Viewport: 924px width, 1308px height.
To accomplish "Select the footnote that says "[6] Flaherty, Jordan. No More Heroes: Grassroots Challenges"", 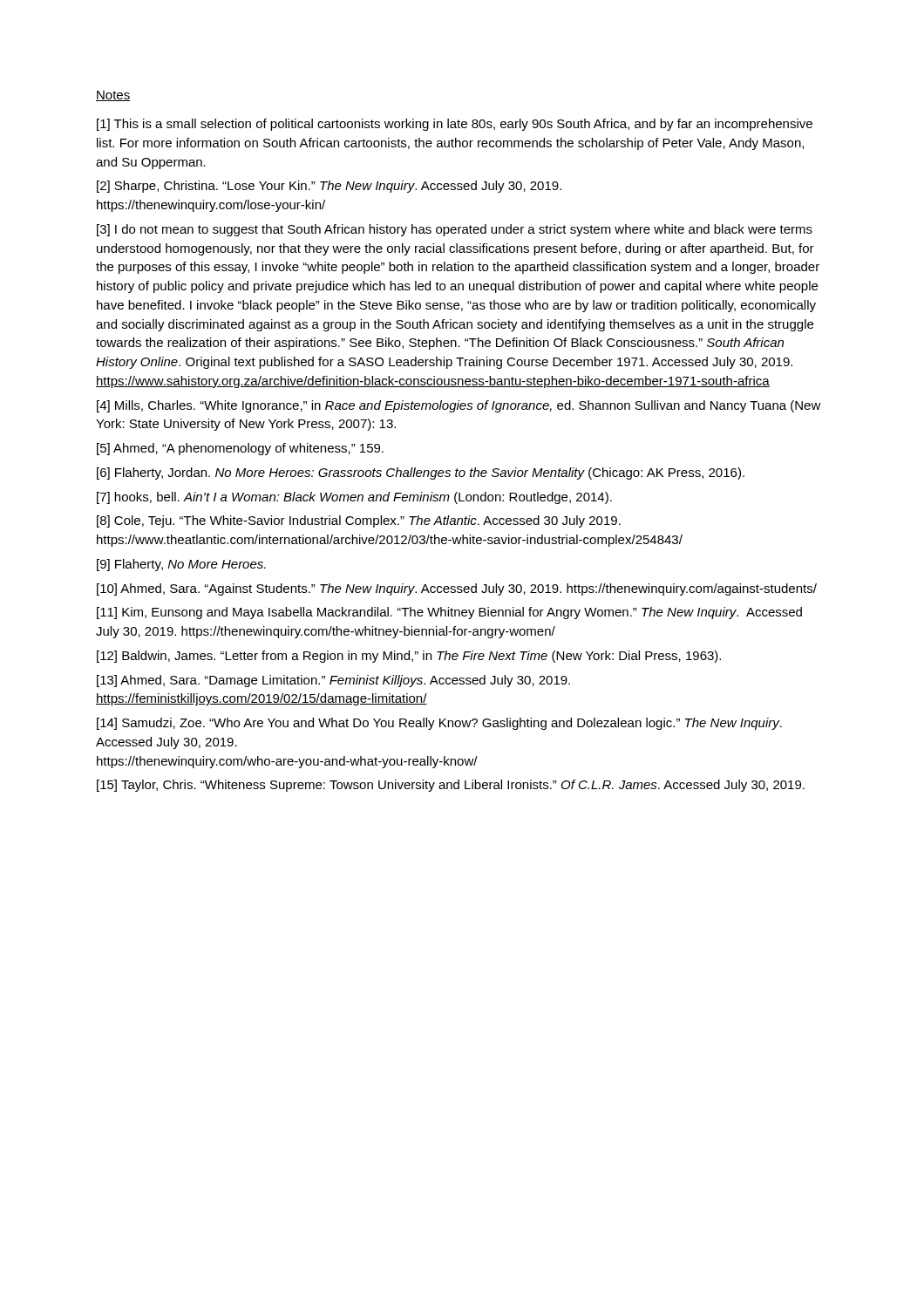I will (x=421, y=472).
